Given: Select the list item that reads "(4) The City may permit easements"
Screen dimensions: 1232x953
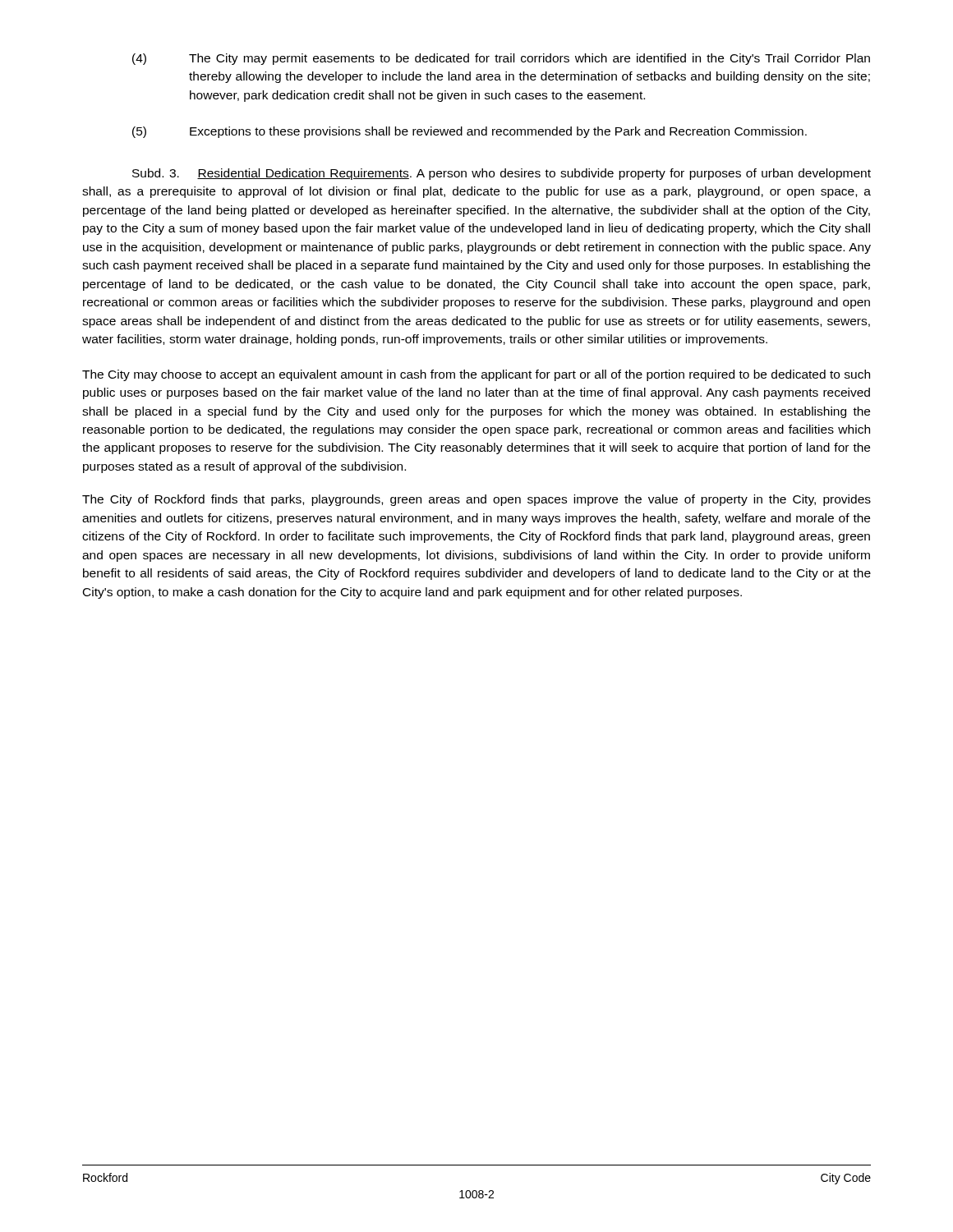Looking at the screenshot, I should point(501,77).
